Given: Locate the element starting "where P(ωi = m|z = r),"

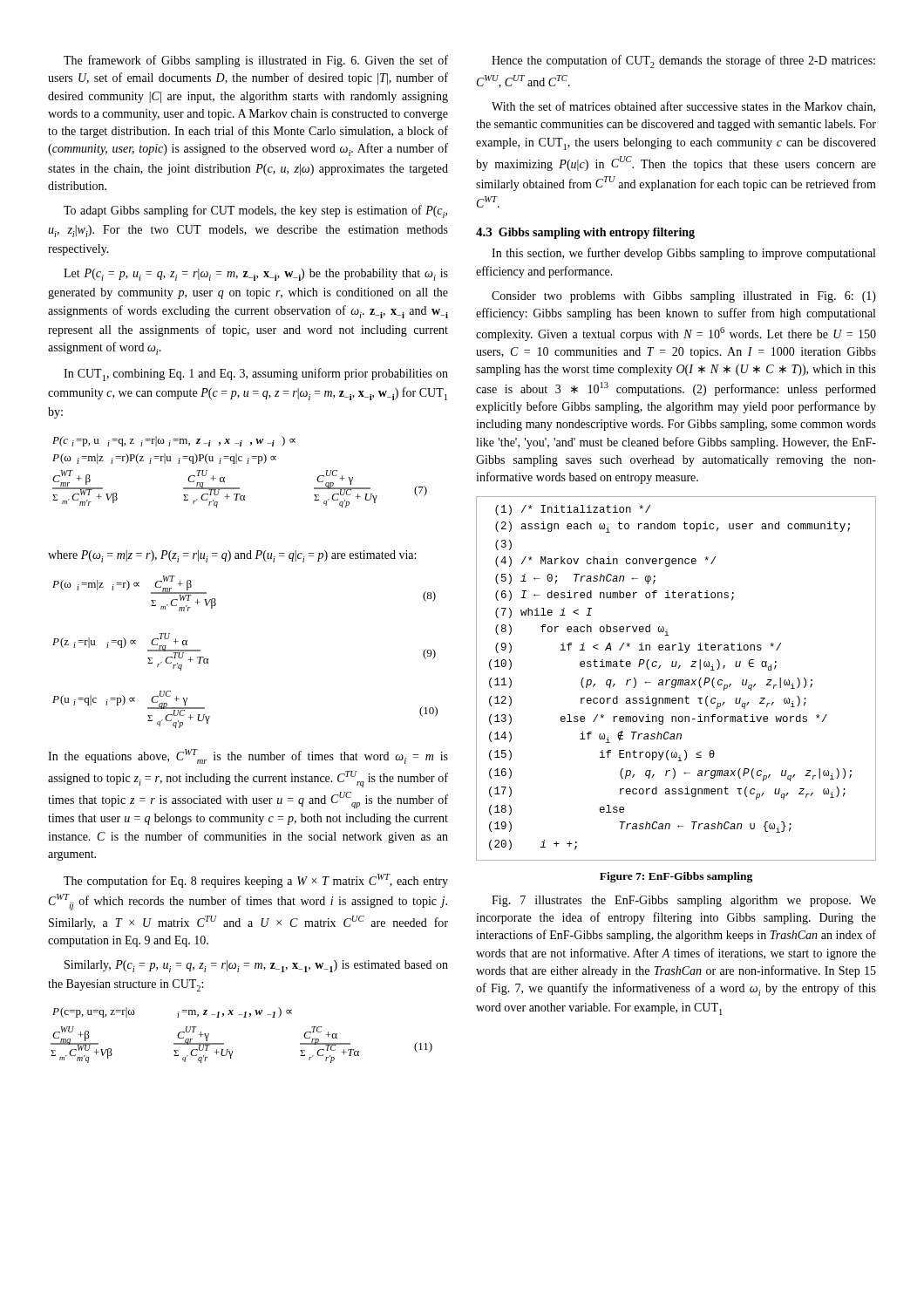Looking at the screenshot, I should click(x=248, y=557).
